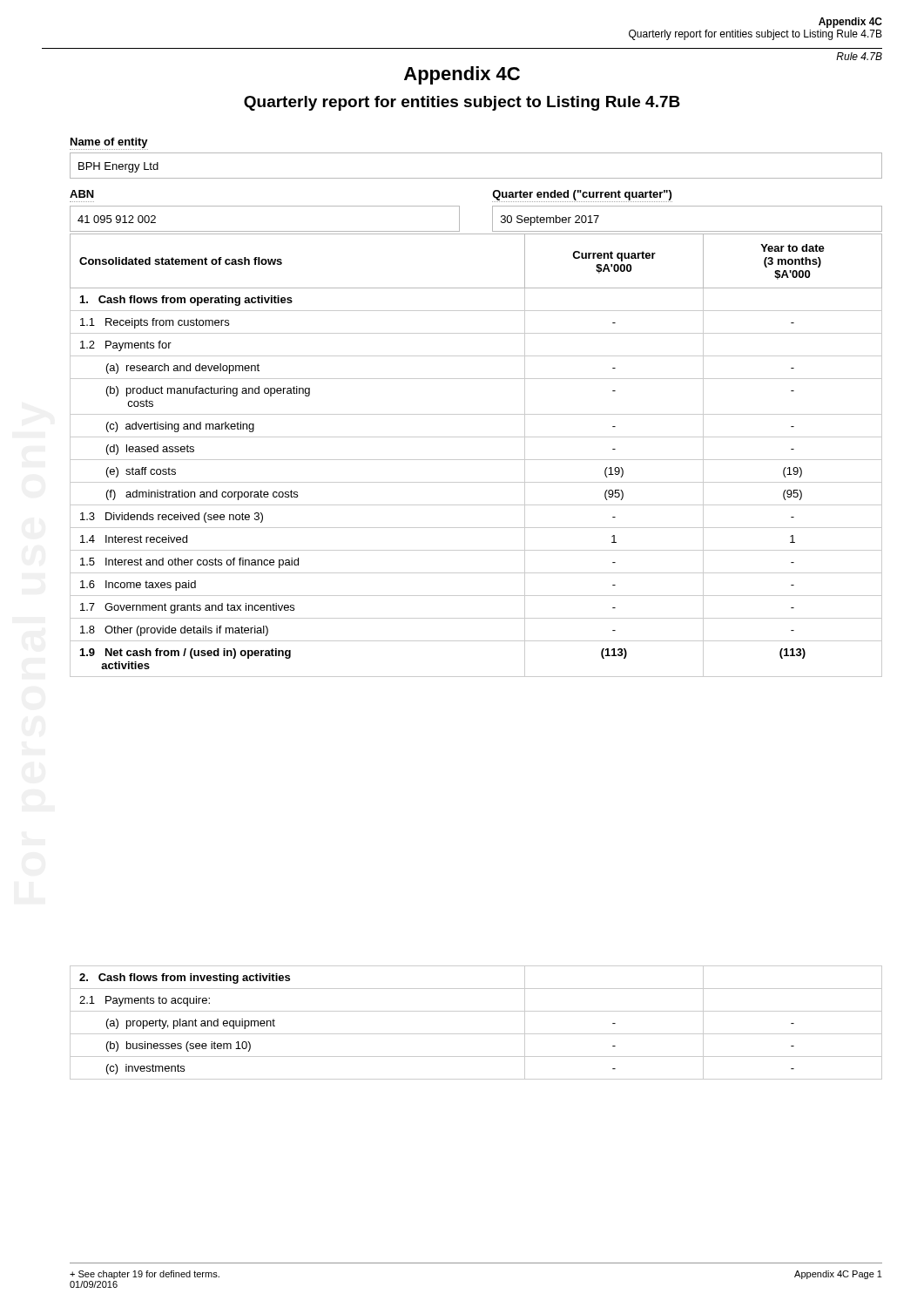Click where it says "Rule 4.7B"
This screenshot has height=1307, width=924.
click(859, 57)
